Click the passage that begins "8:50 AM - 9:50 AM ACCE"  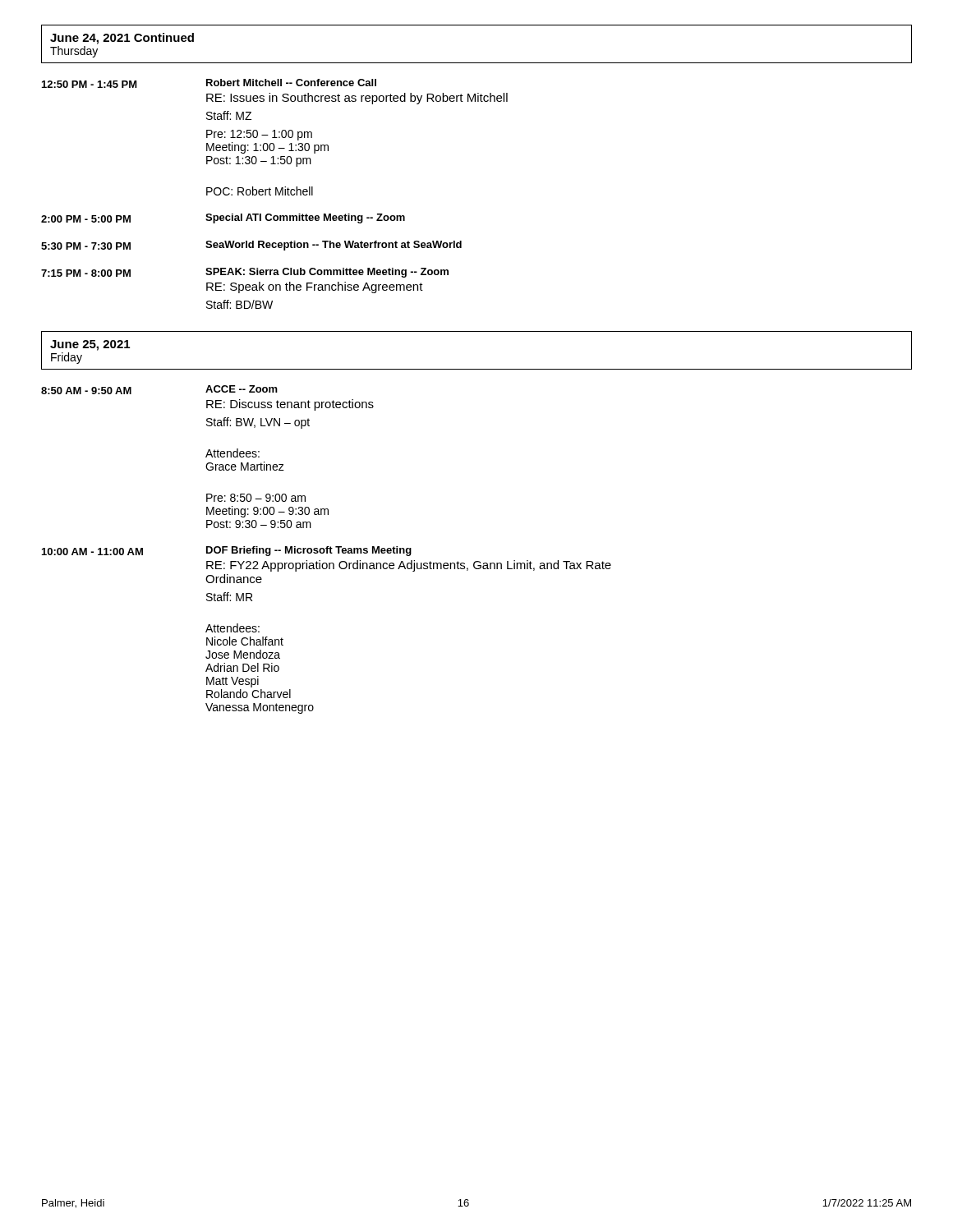coord(207,457)
